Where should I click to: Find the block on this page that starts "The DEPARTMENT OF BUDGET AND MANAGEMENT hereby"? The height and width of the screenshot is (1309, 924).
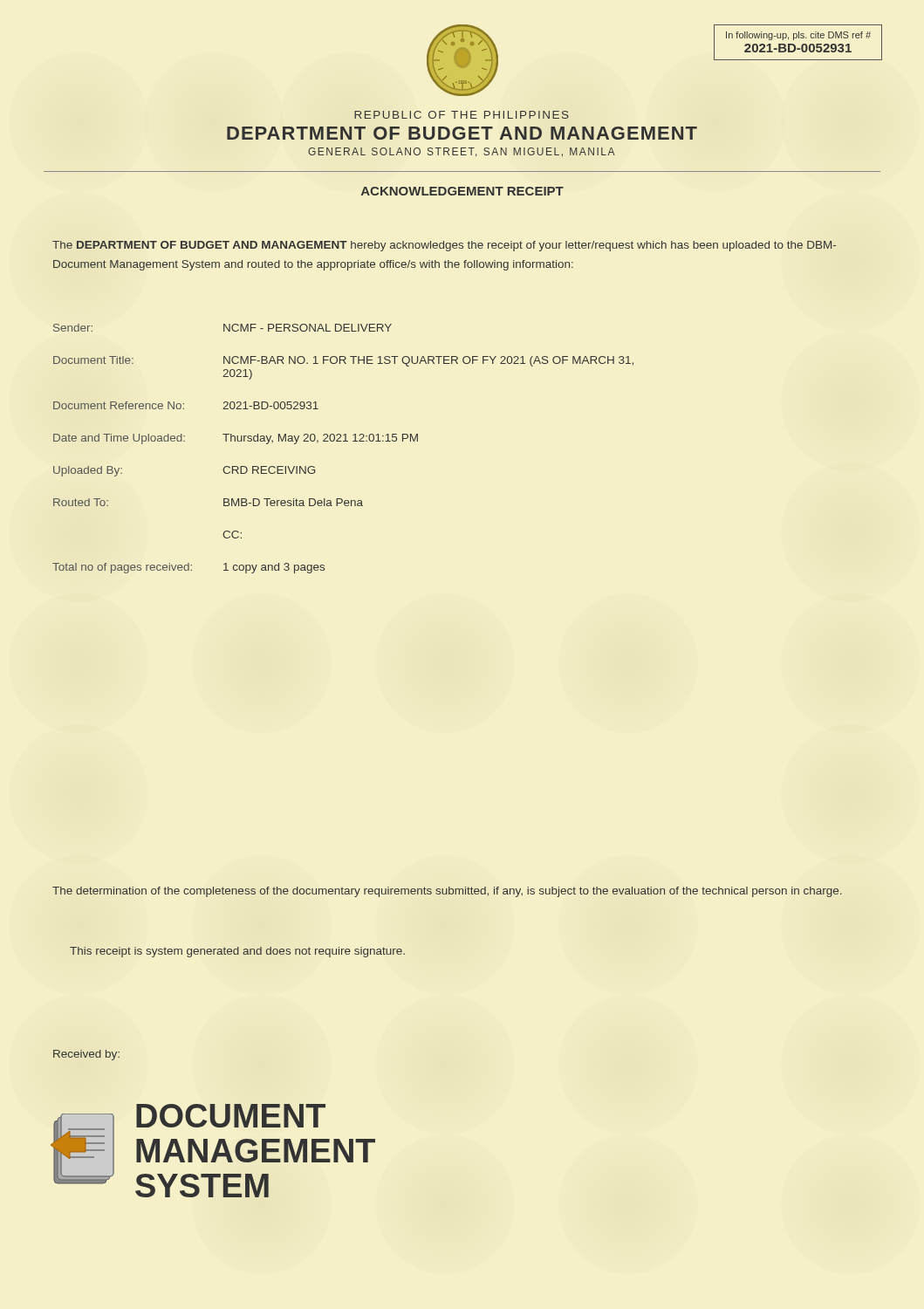pyautogui.click(x=444, y=254)
